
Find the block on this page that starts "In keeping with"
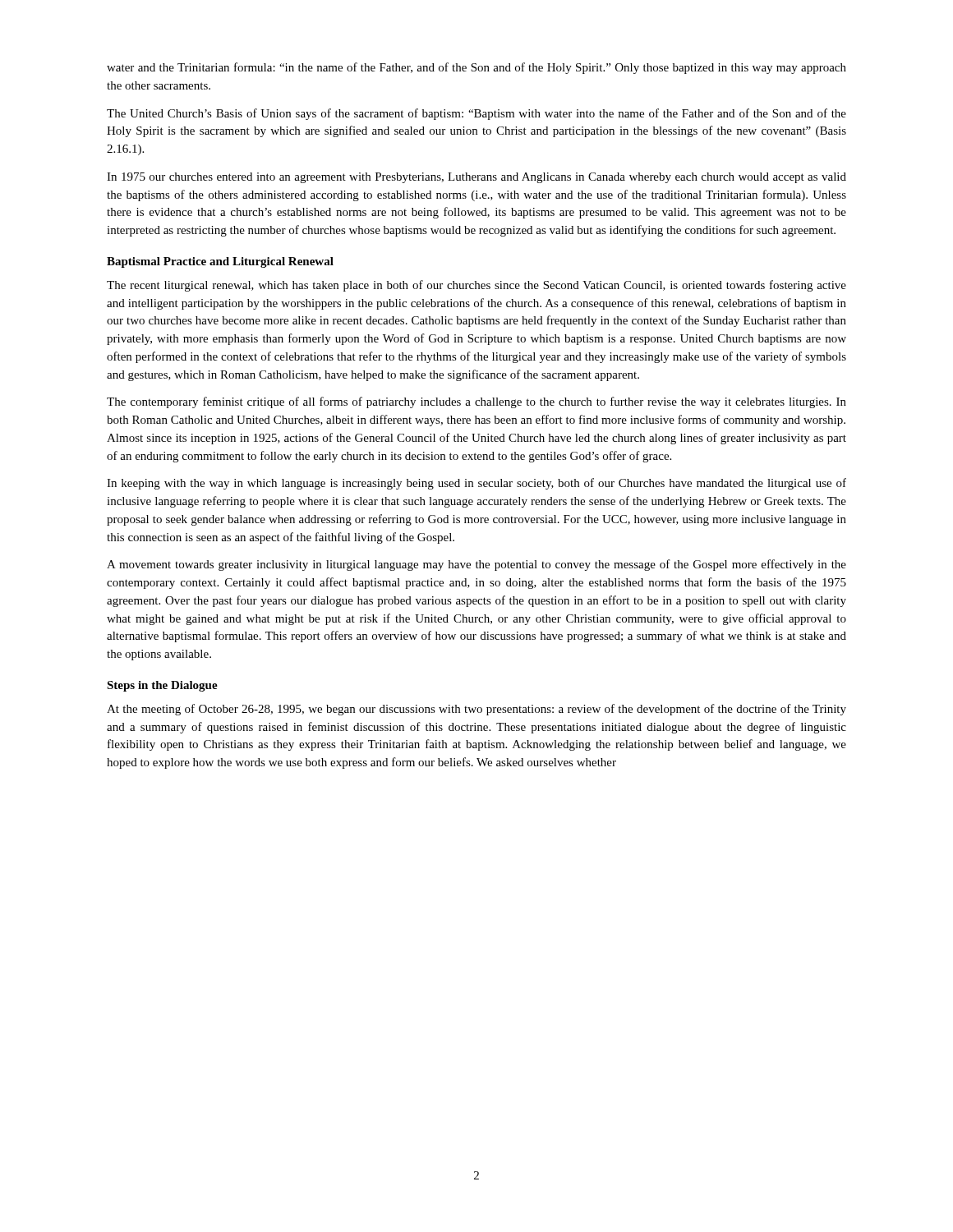pos(476,511)
